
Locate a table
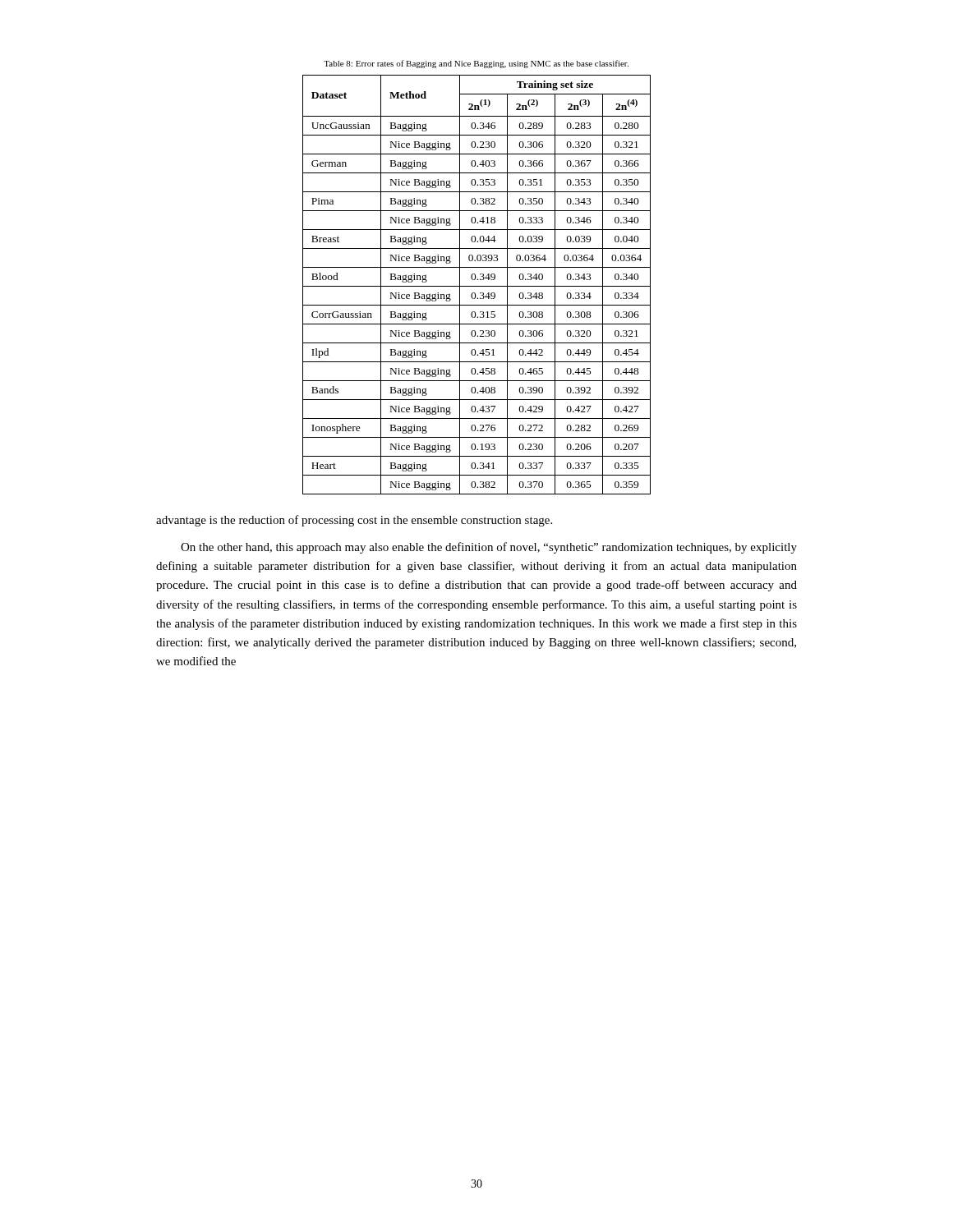(476, 284)
